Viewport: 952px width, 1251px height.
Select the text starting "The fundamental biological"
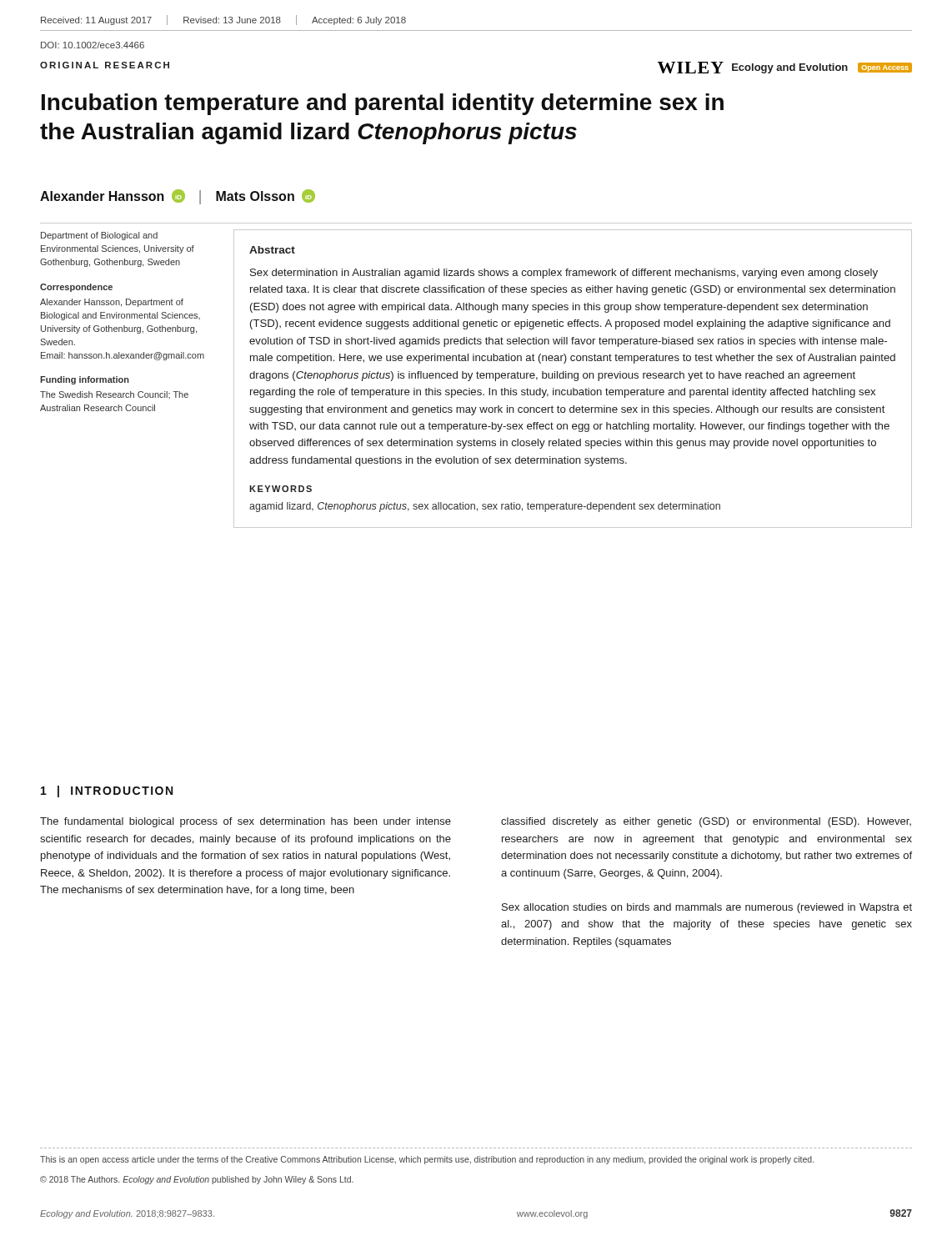pyautogui.click(x=245, y=855)
